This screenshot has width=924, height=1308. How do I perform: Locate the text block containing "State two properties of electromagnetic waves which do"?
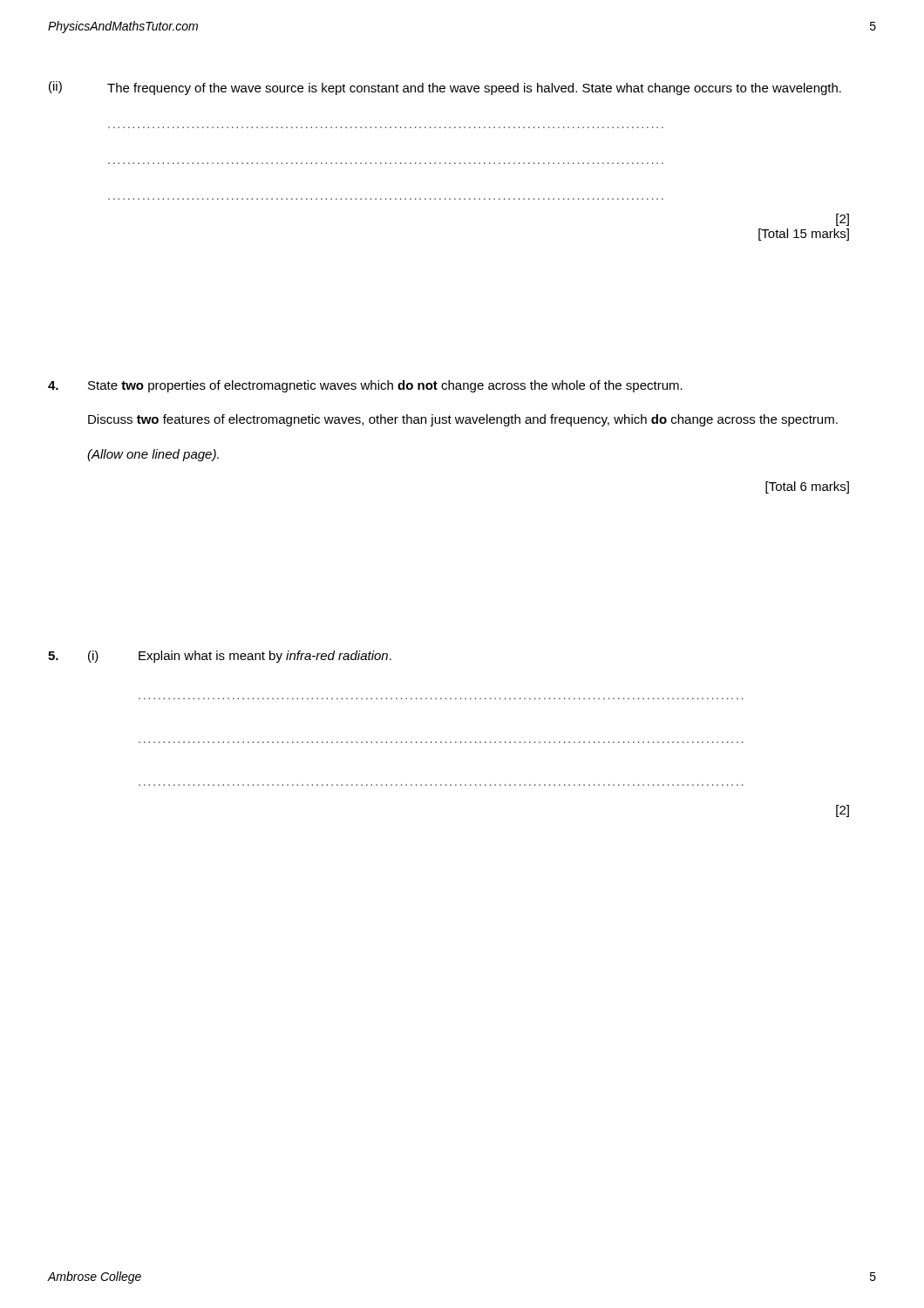coord(365,386)
